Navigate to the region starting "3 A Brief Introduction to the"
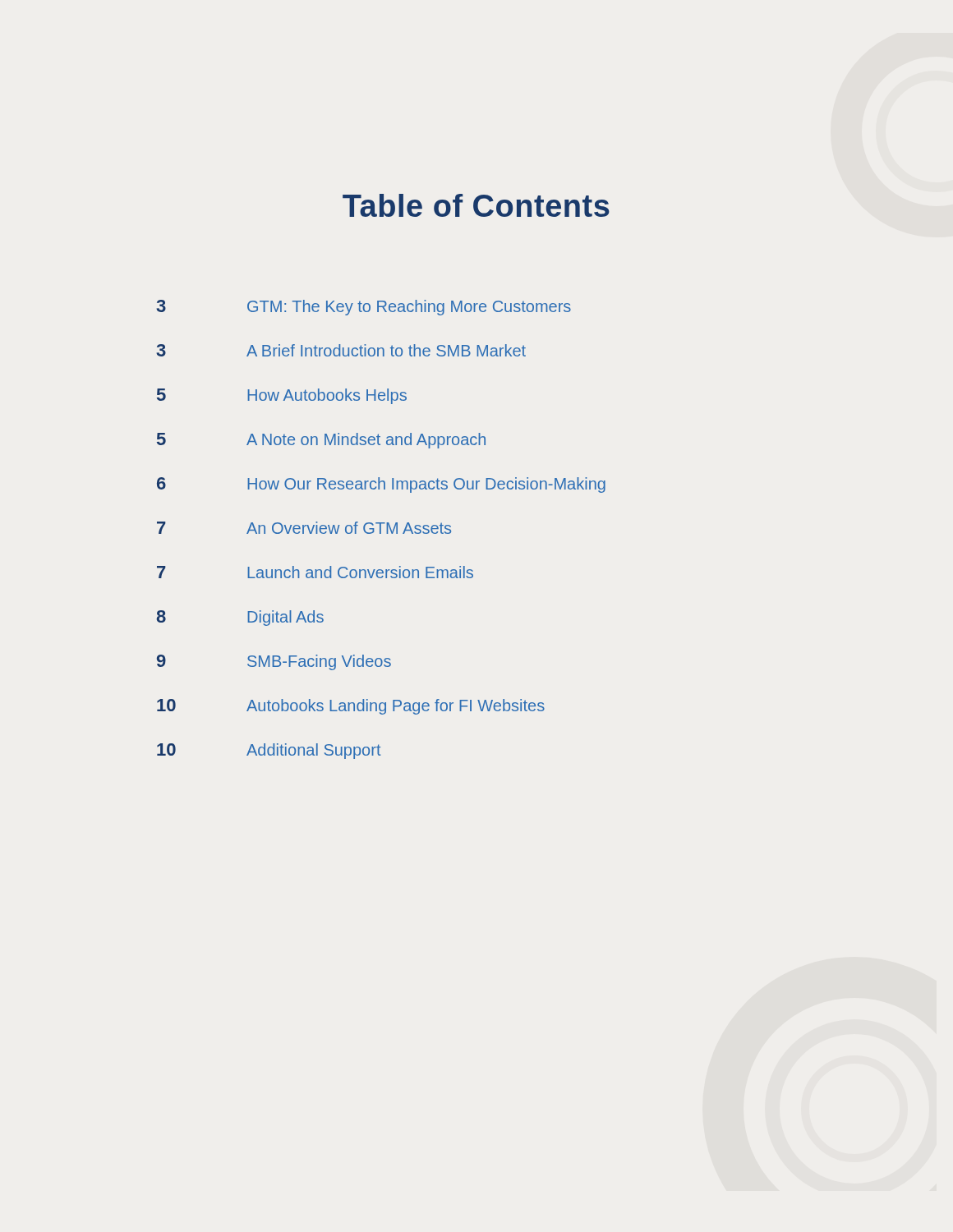 pos(341,351)
